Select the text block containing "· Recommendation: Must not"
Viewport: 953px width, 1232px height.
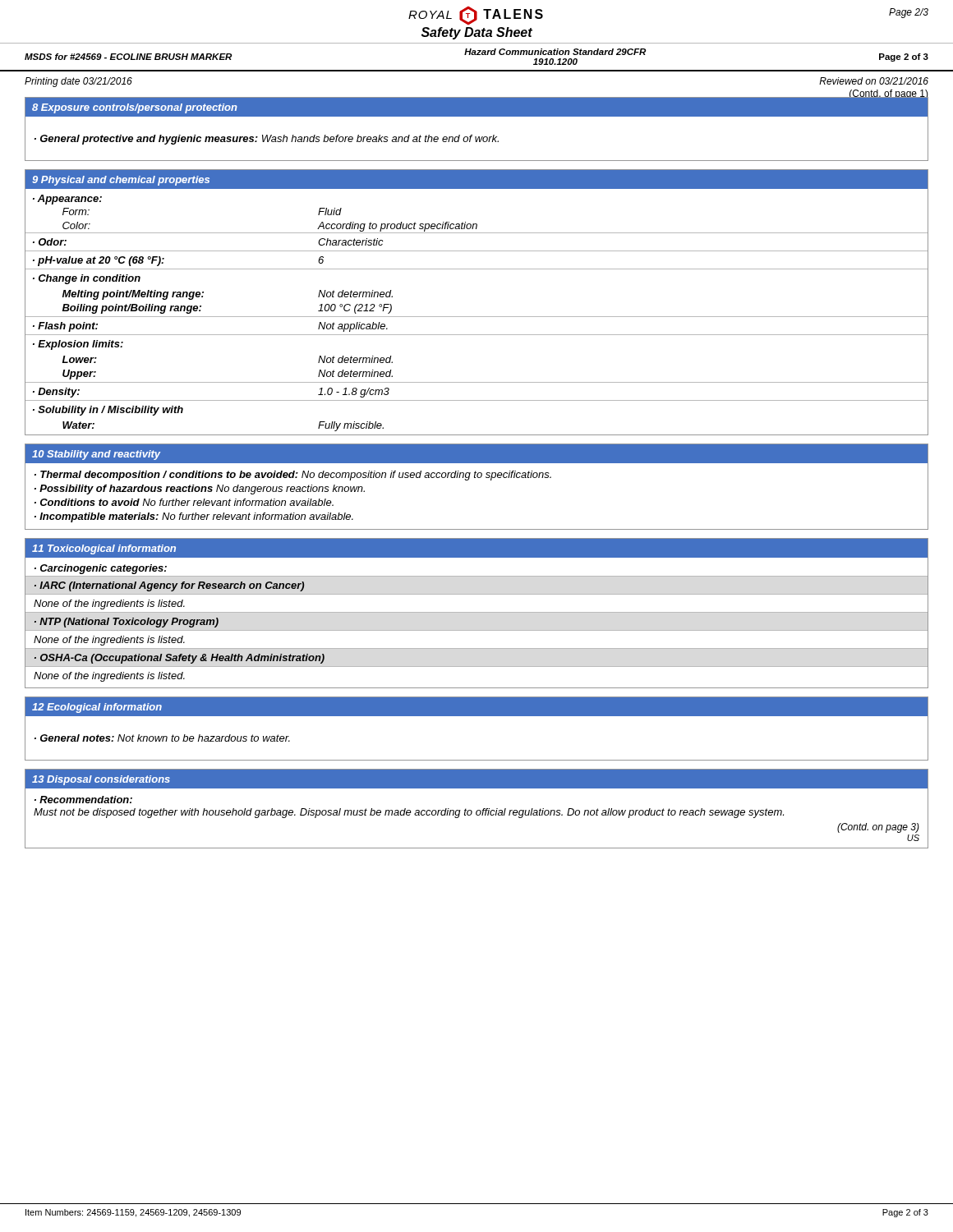click(409, 806)
